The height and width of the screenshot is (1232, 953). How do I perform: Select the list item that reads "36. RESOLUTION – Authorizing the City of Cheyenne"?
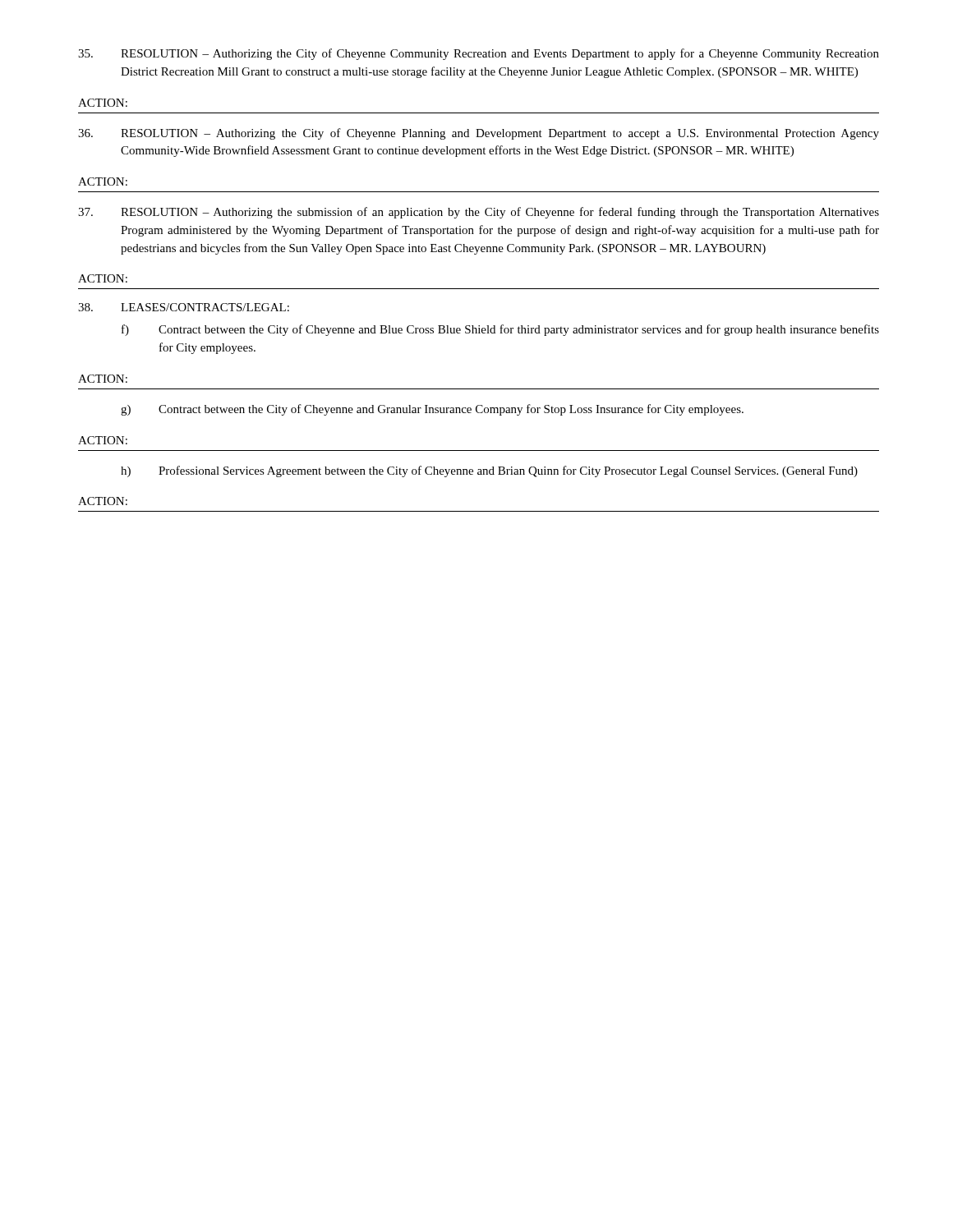479,142
